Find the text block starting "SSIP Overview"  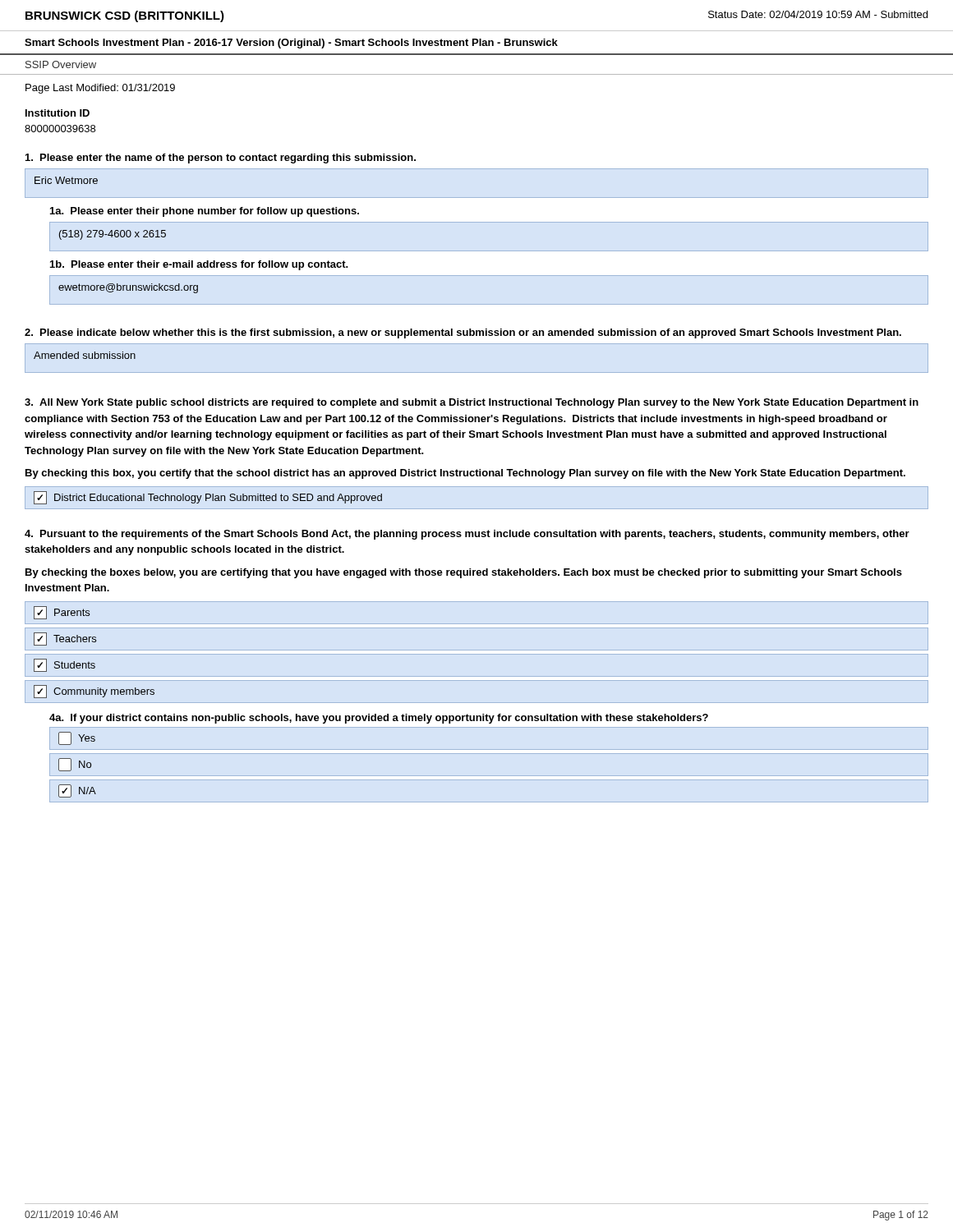60,64
